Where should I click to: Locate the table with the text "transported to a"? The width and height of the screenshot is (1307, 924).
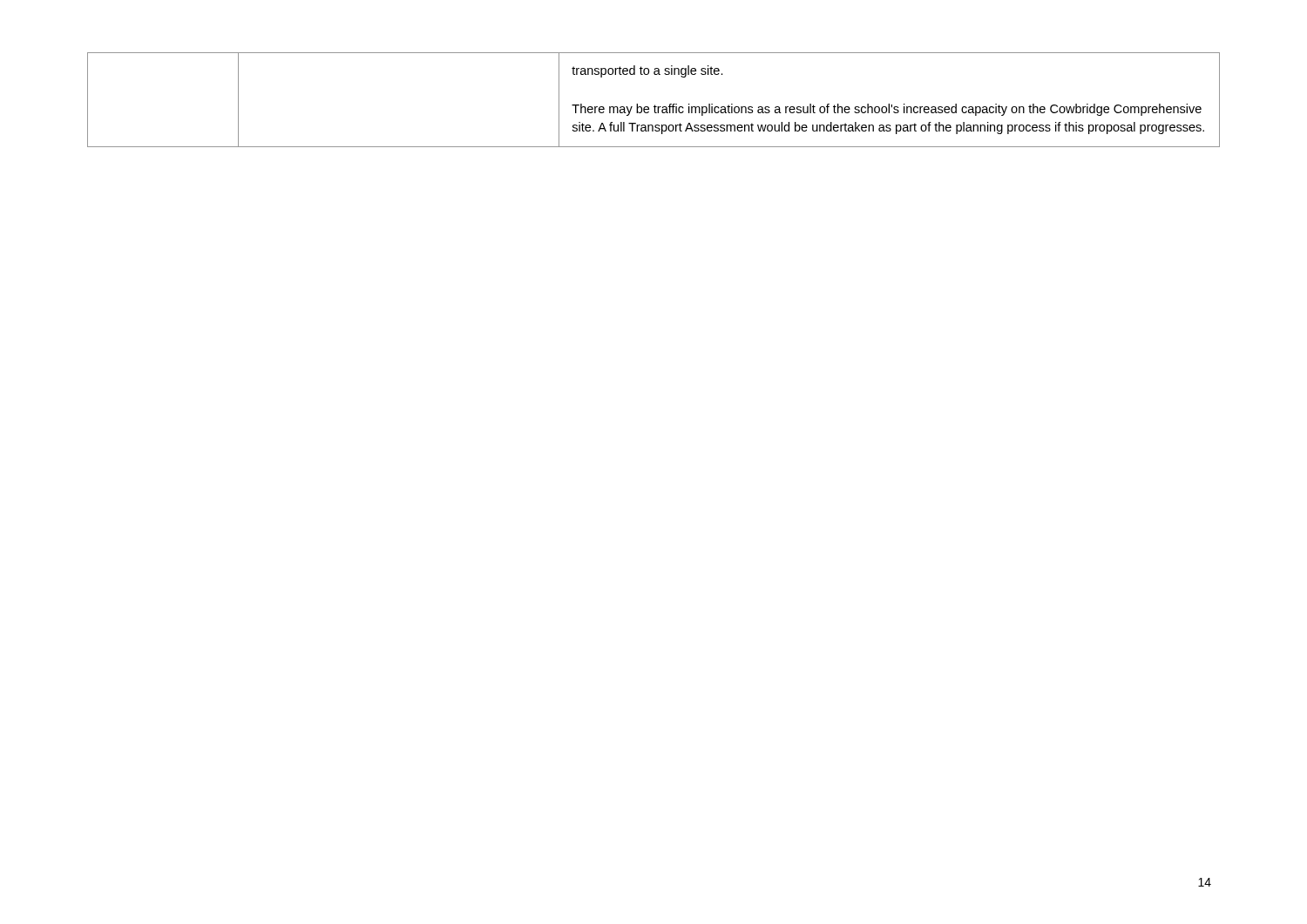click(654, 100)
